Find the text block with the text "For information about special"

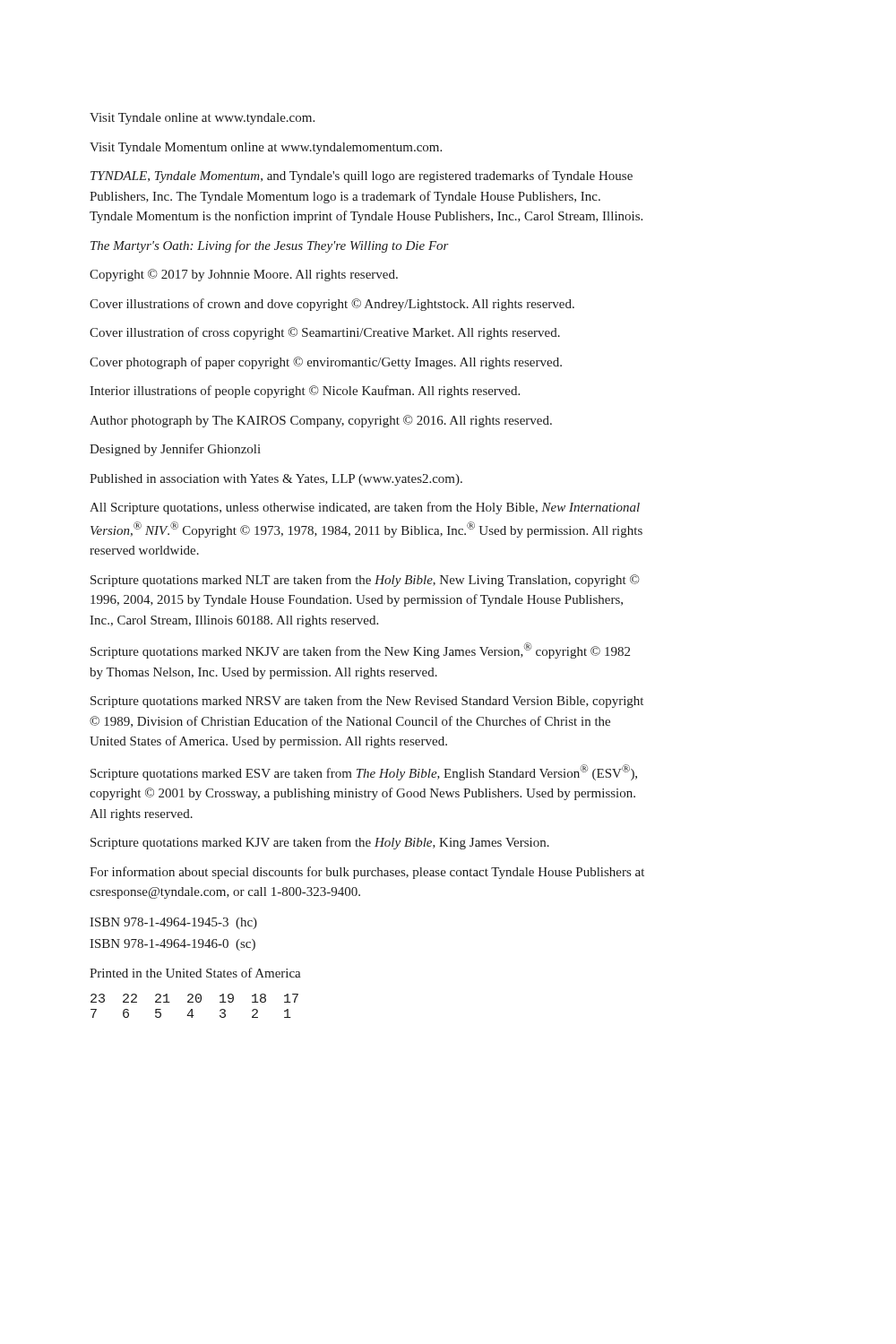[x=367, y=881]
